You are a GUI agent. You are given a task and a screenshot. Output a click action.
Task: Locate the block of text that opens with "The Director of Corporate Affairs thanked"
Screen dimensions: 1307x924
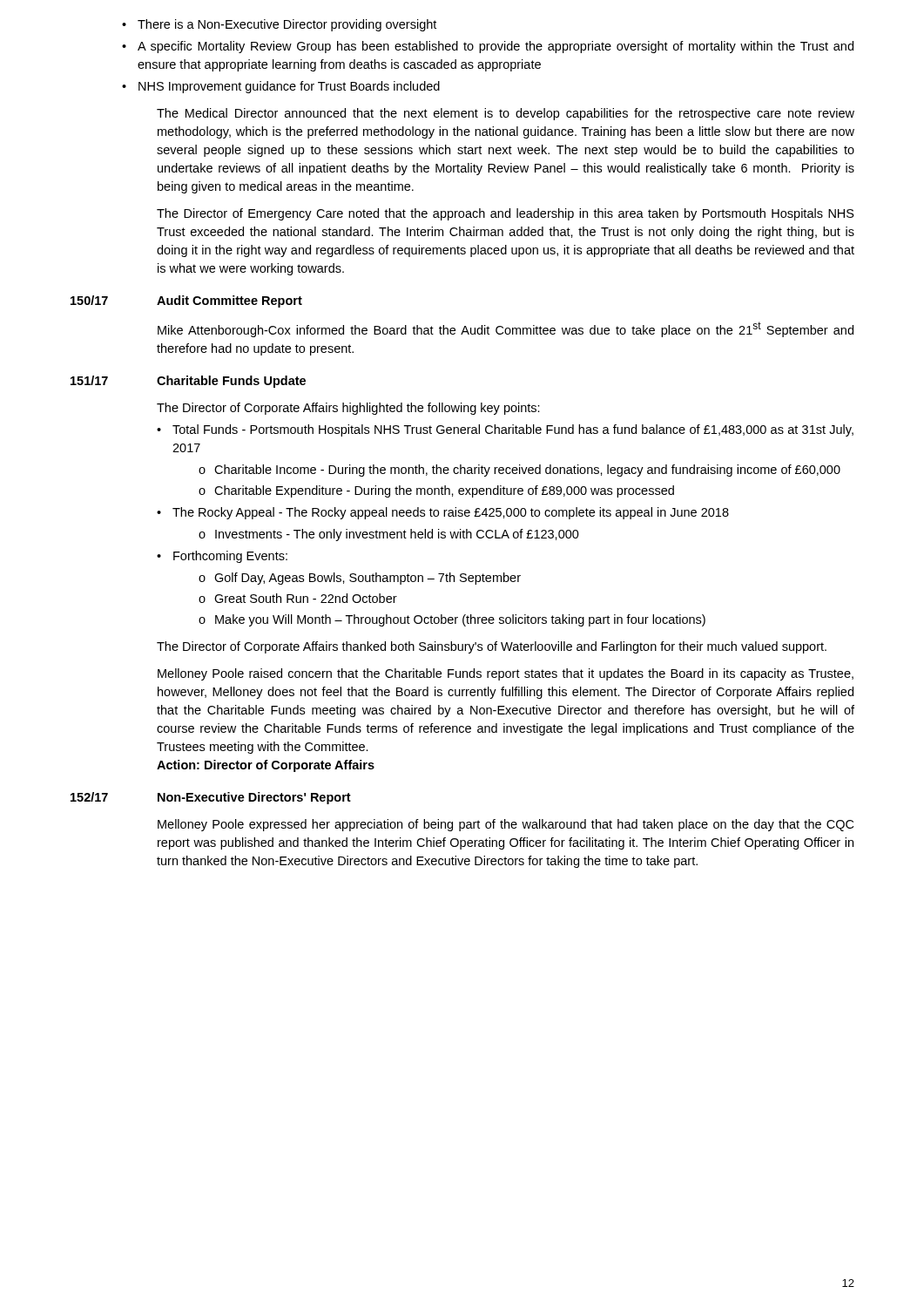[x=492, y=647]
